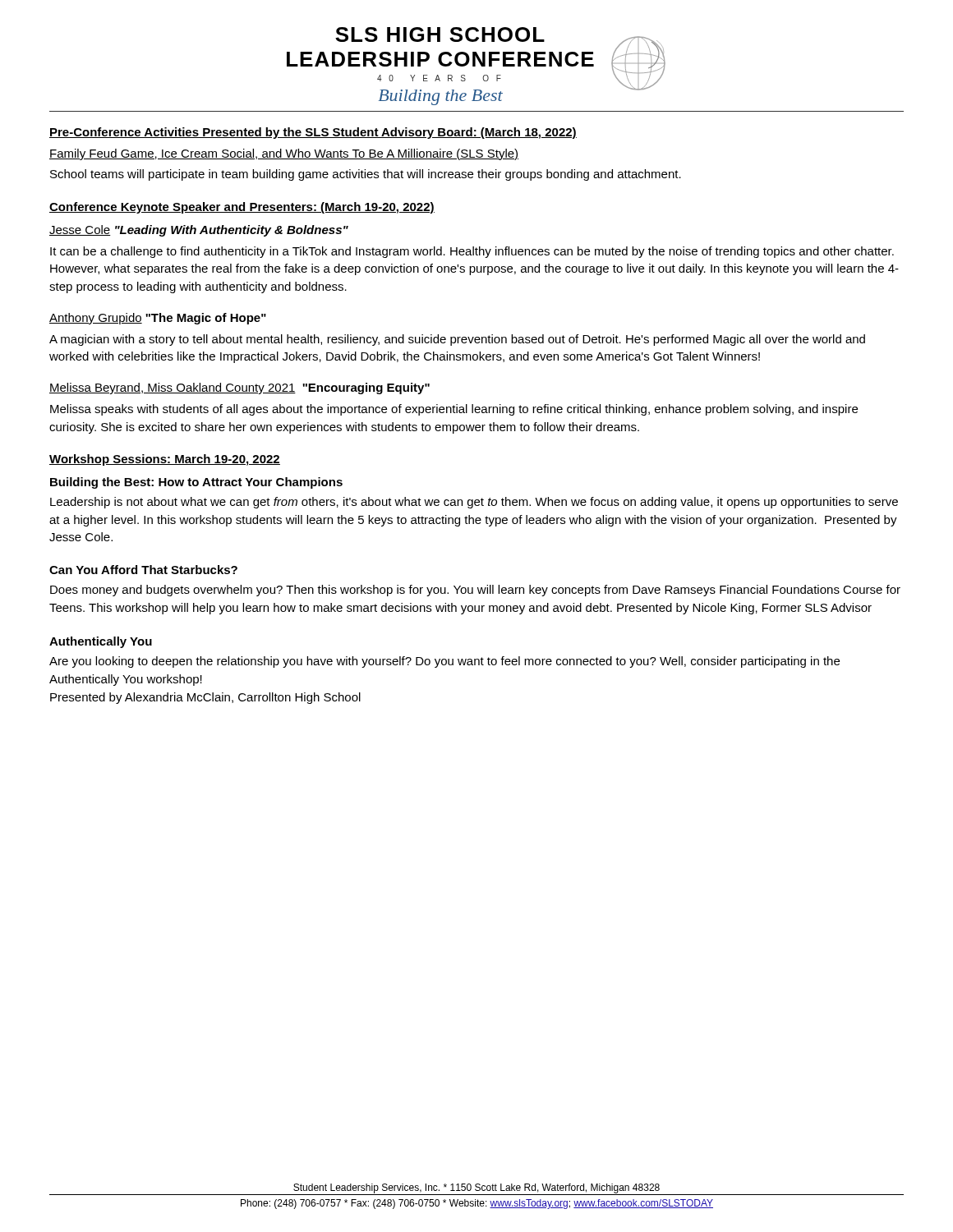Locate the section header containing "Conference Keynote Speaker and"
Viewport: 953px width, 1232px height.
tap(242, 208)
